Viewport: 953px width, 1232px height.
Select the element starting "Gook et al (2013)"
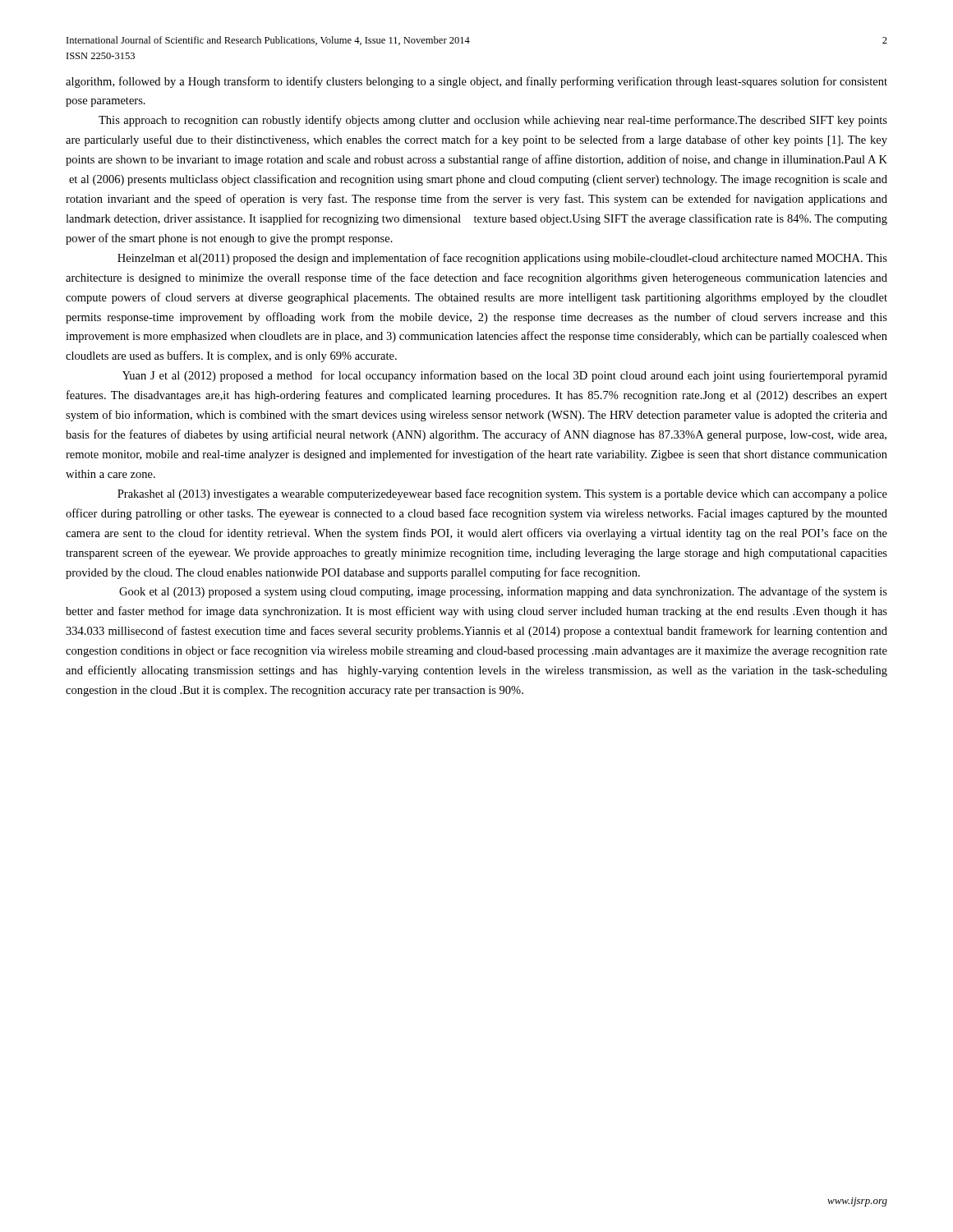[x=476, y=641]
